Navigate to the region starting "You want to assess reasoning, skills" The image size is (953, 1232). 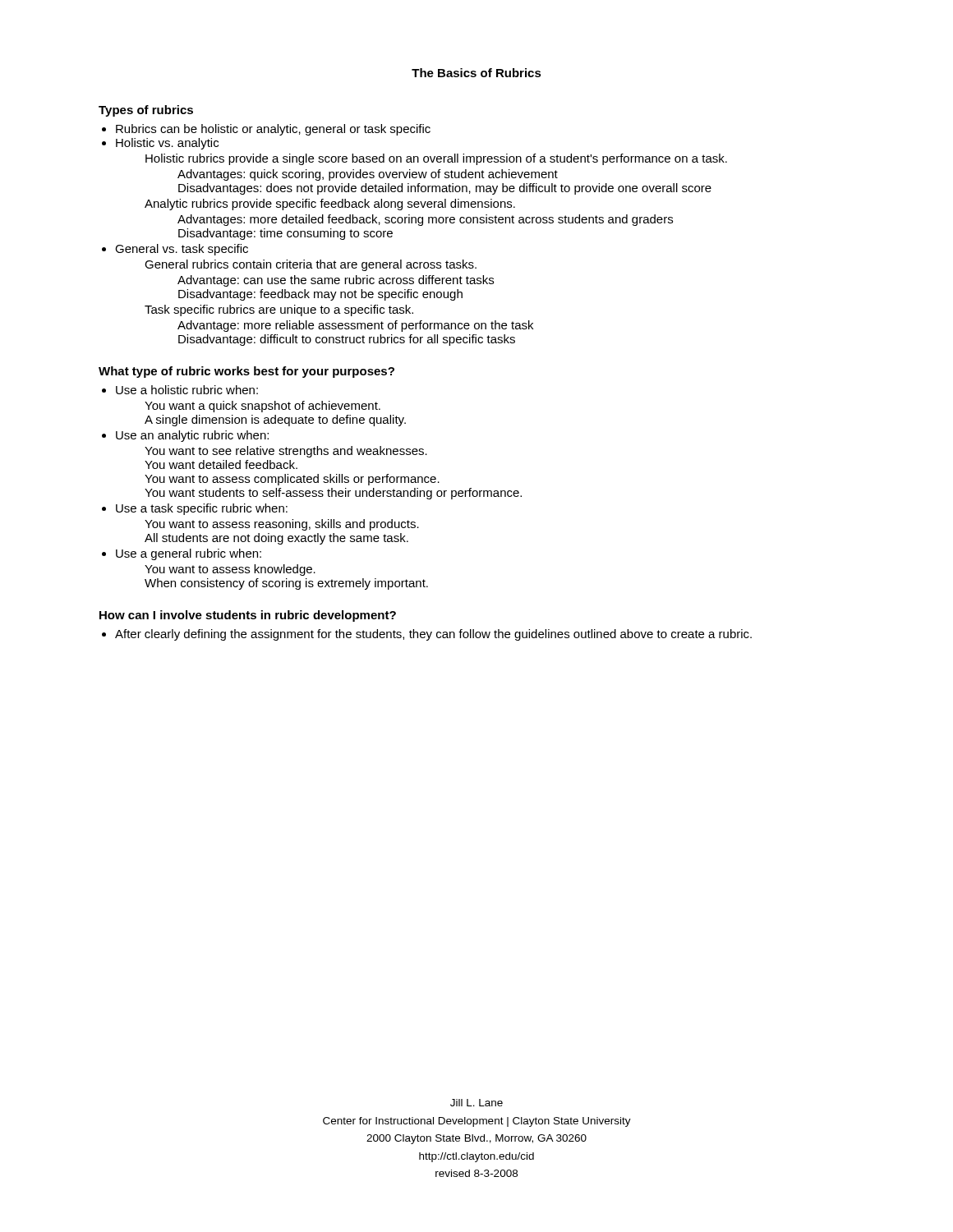(282, 525)
